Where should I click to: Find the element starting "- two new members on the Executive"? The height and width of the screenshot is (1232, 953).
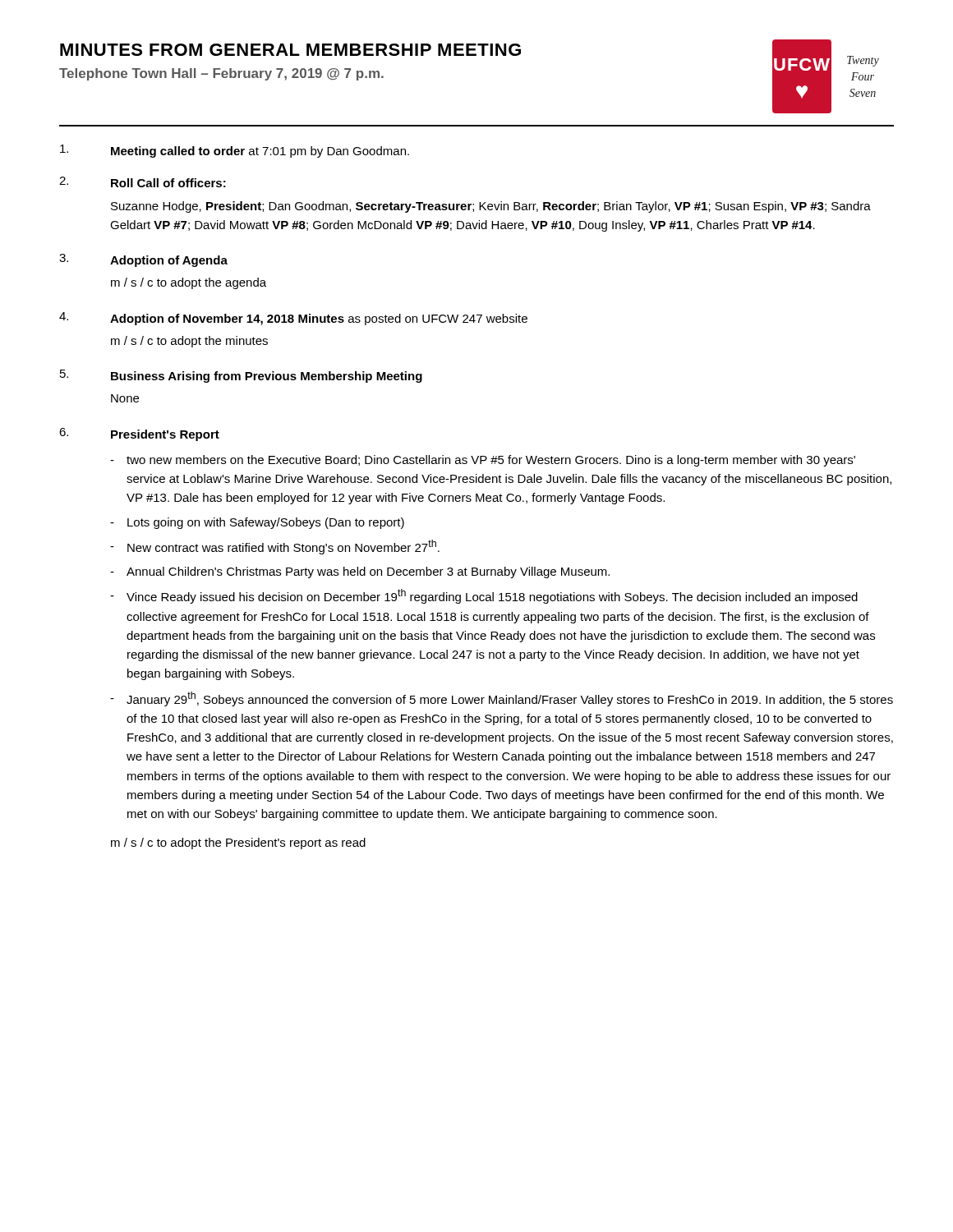(x=502, y=479)
